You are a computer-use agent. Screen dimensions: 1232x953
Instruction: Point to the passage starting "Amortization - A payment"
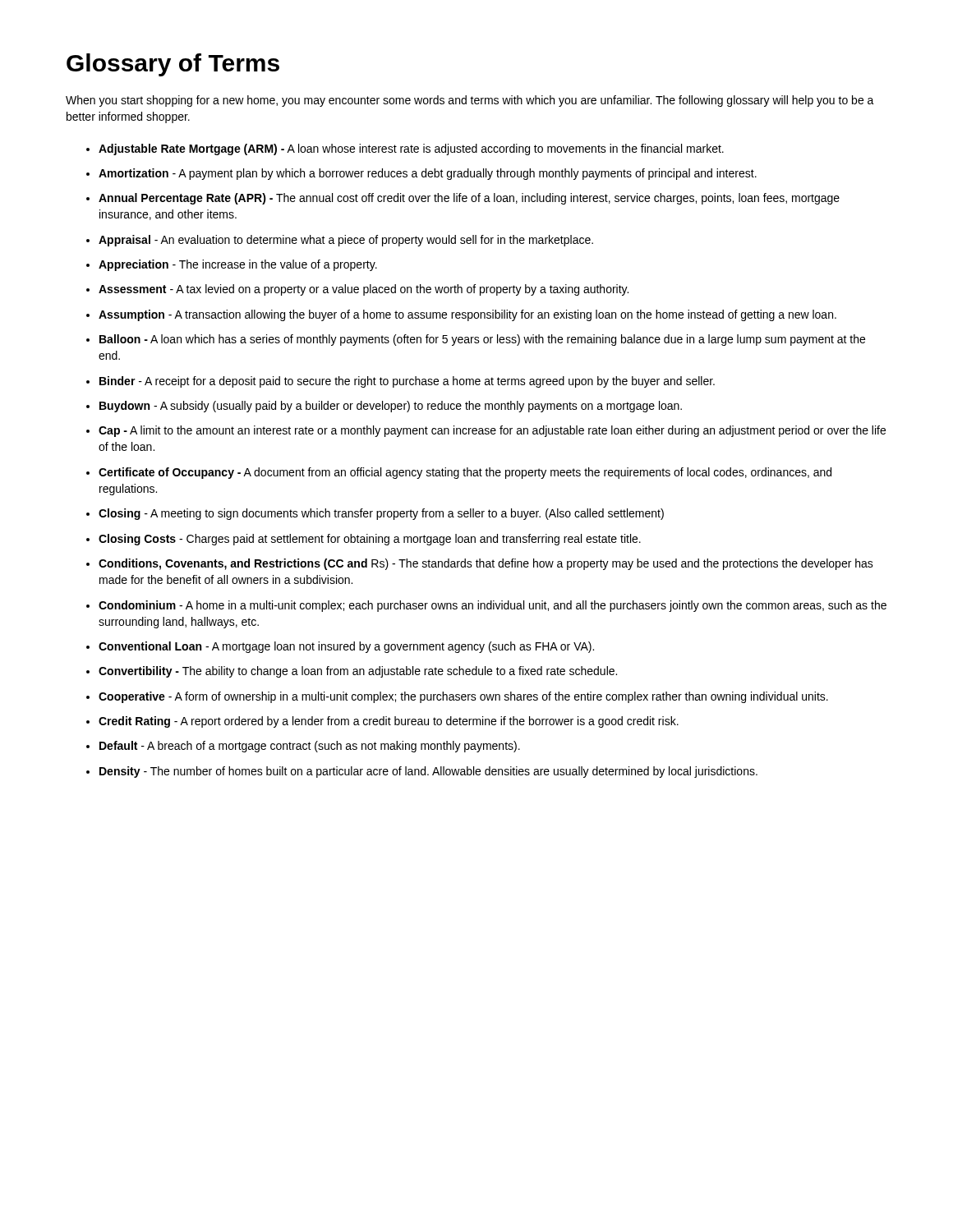[x=428, y=173]
